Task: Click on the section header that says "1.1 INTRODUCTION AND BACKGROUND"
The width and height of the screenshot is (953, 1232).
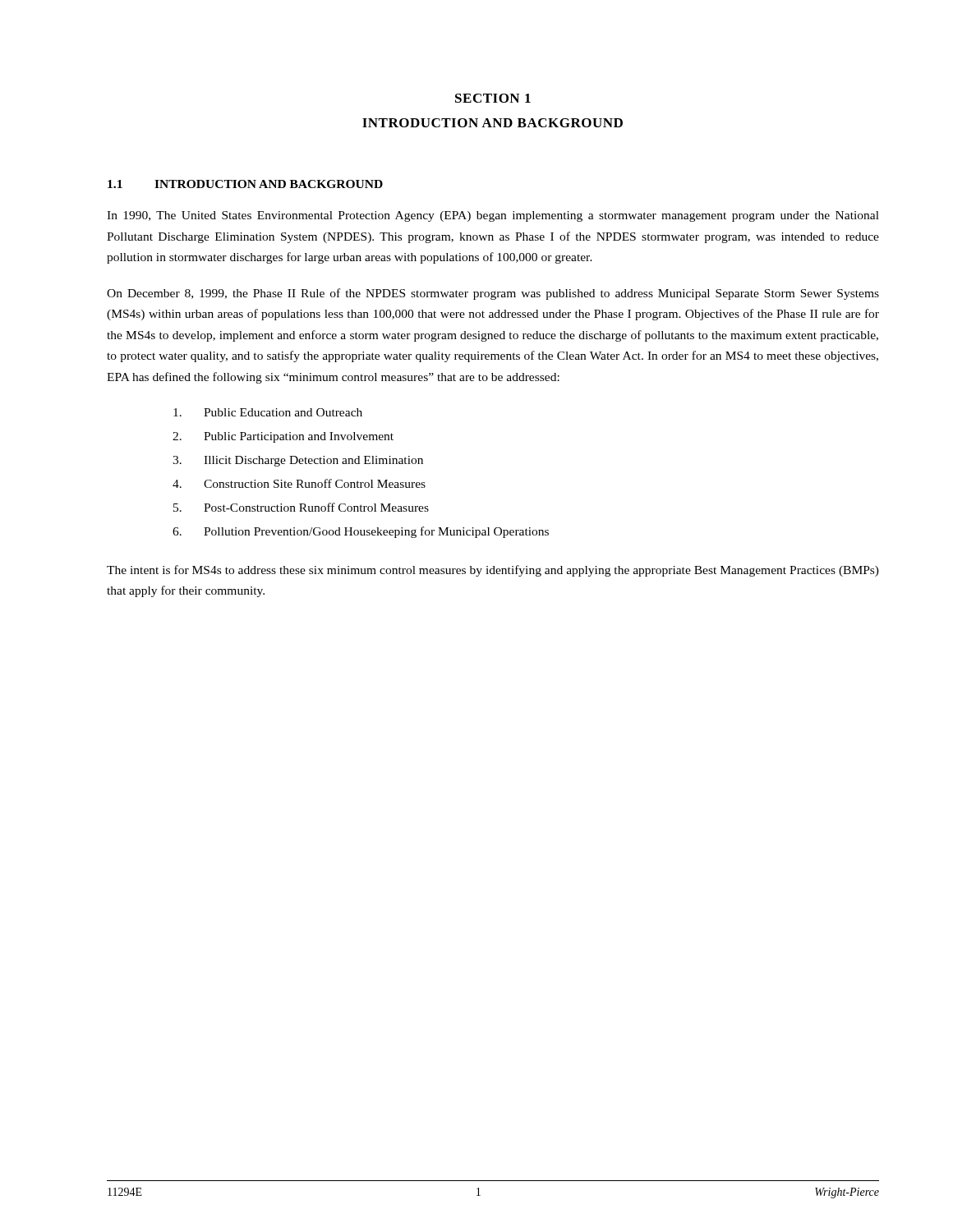Action: coord(245,184)
